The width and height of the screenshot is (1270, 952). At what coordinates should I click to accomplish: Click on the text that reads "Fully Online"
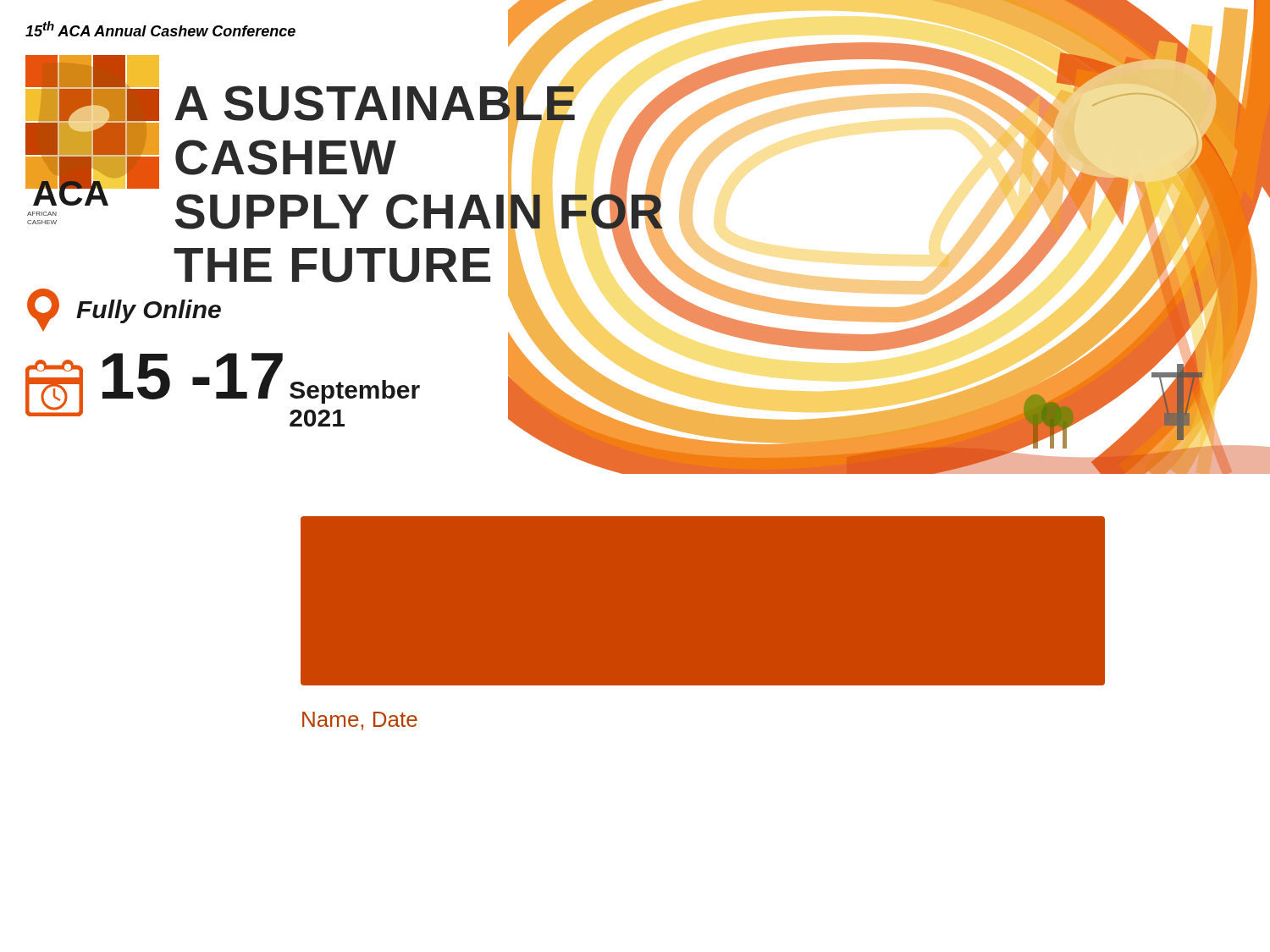point(149,309)
